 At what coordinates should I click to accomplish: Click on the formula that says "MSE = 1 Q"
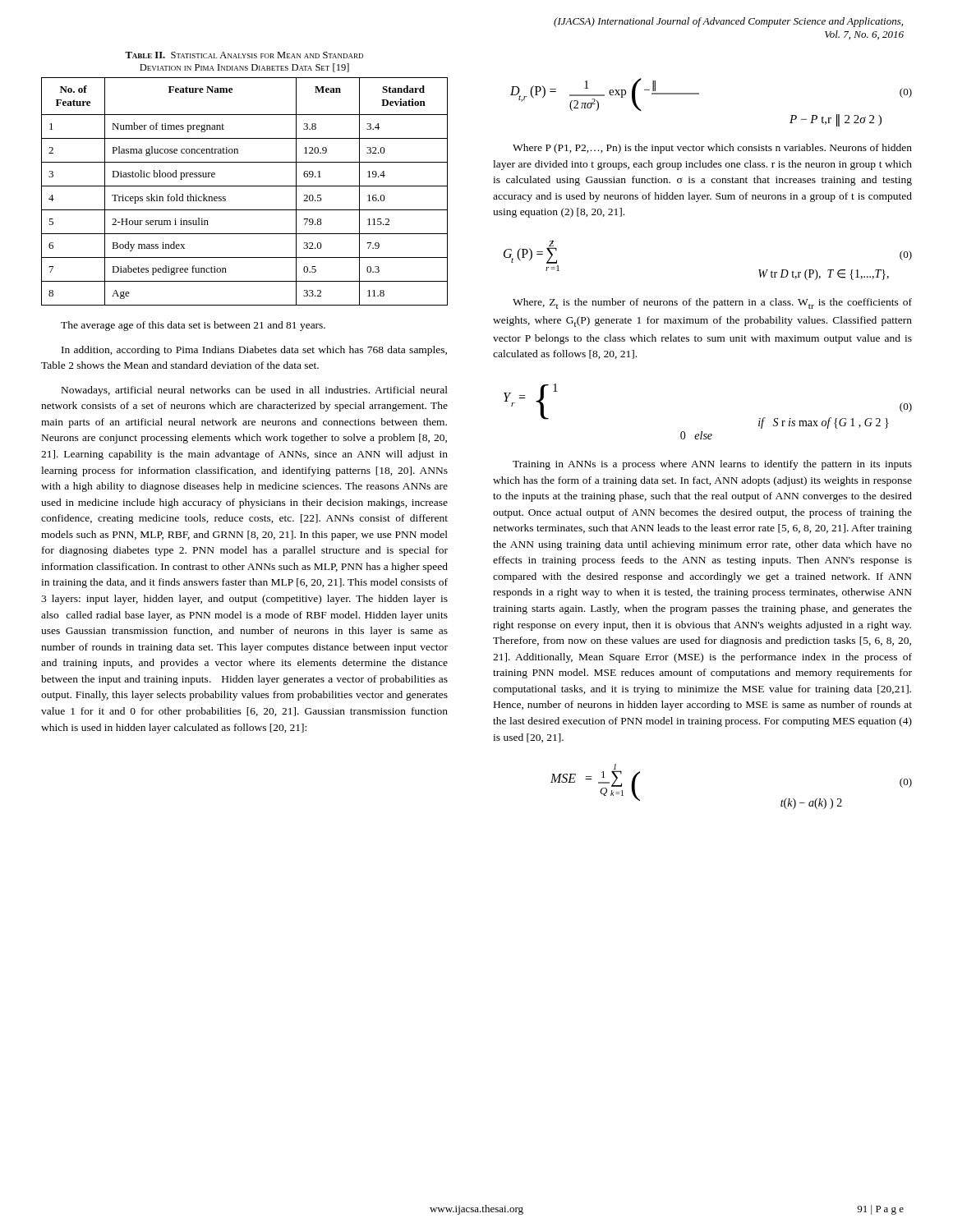[x=603, y=788]
